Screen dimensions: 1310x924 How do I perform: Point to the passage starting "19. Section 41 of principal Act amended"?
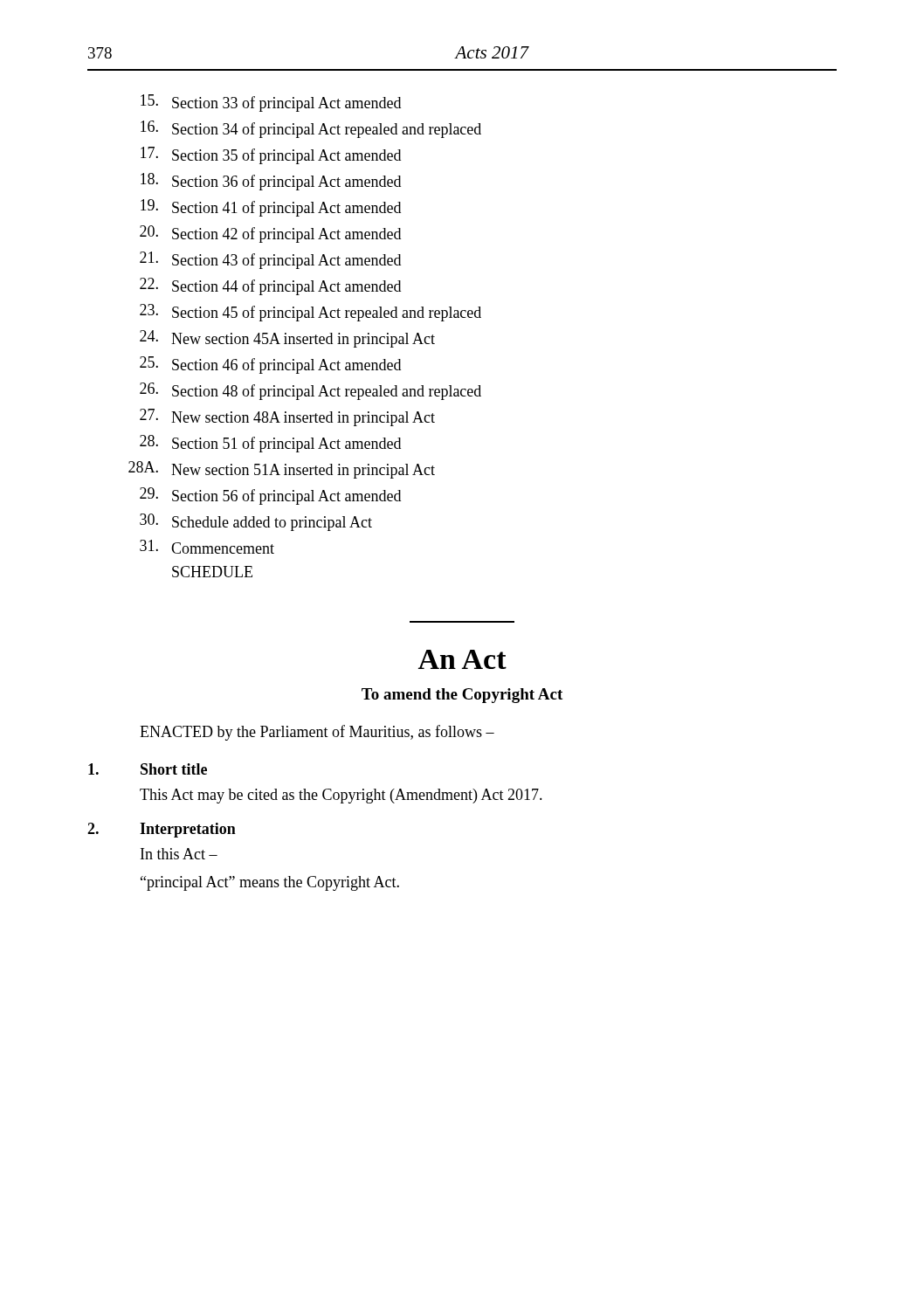point(257,208)
